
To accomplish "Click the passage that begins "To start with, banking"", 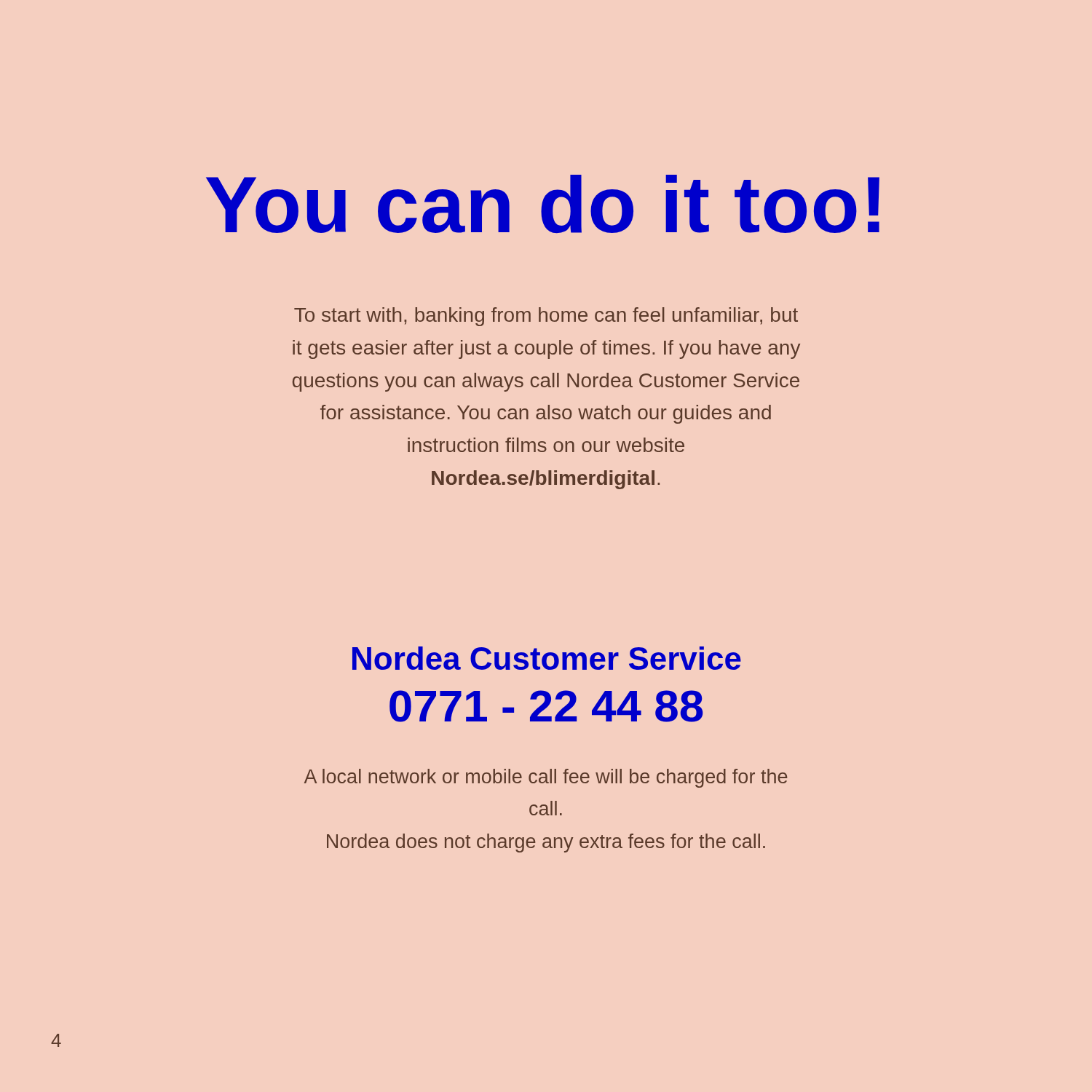I will [x=546, y=396].
